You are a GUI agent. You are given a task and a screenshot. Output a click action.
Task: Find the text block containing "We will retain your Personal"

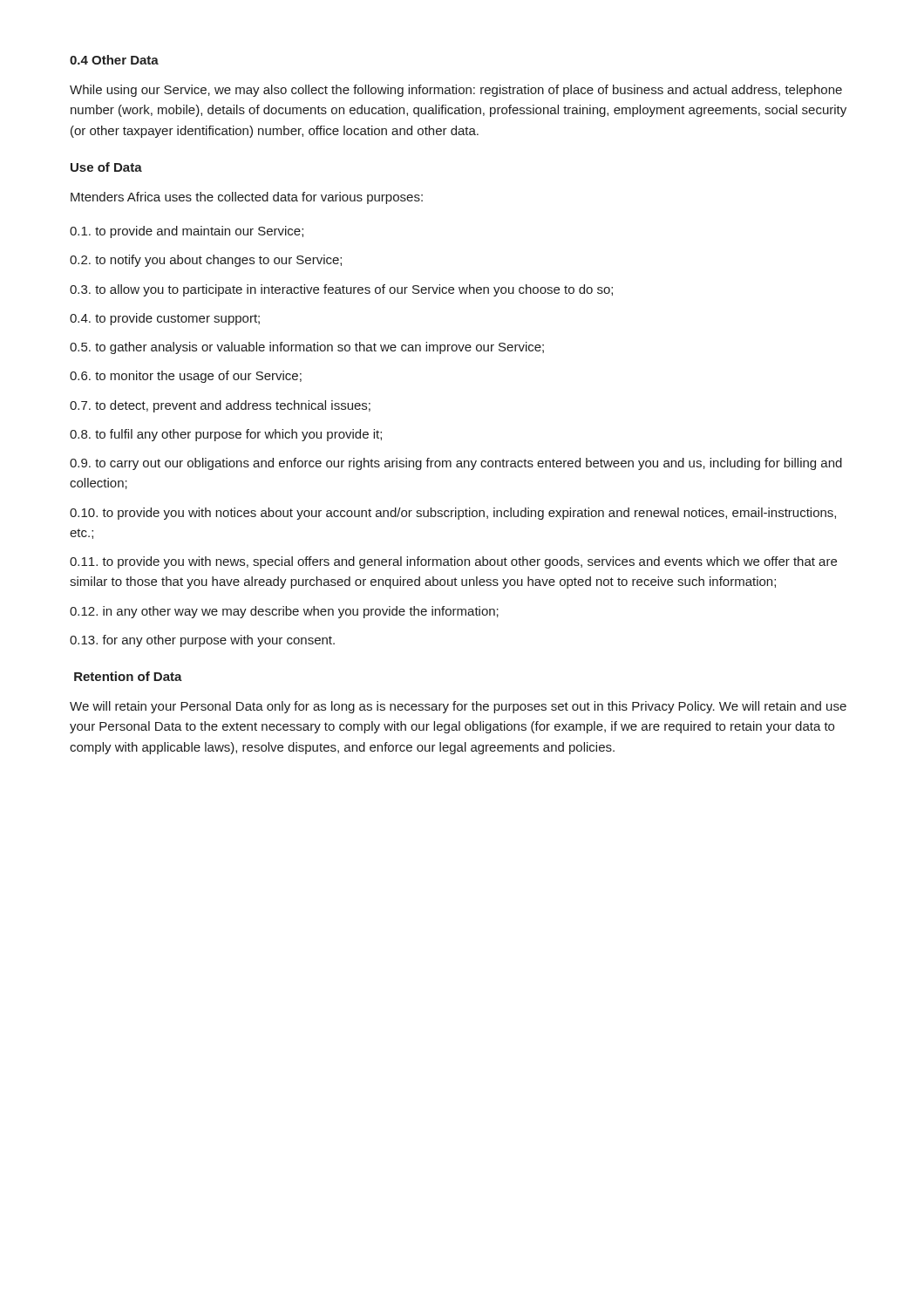click(458, 726)
